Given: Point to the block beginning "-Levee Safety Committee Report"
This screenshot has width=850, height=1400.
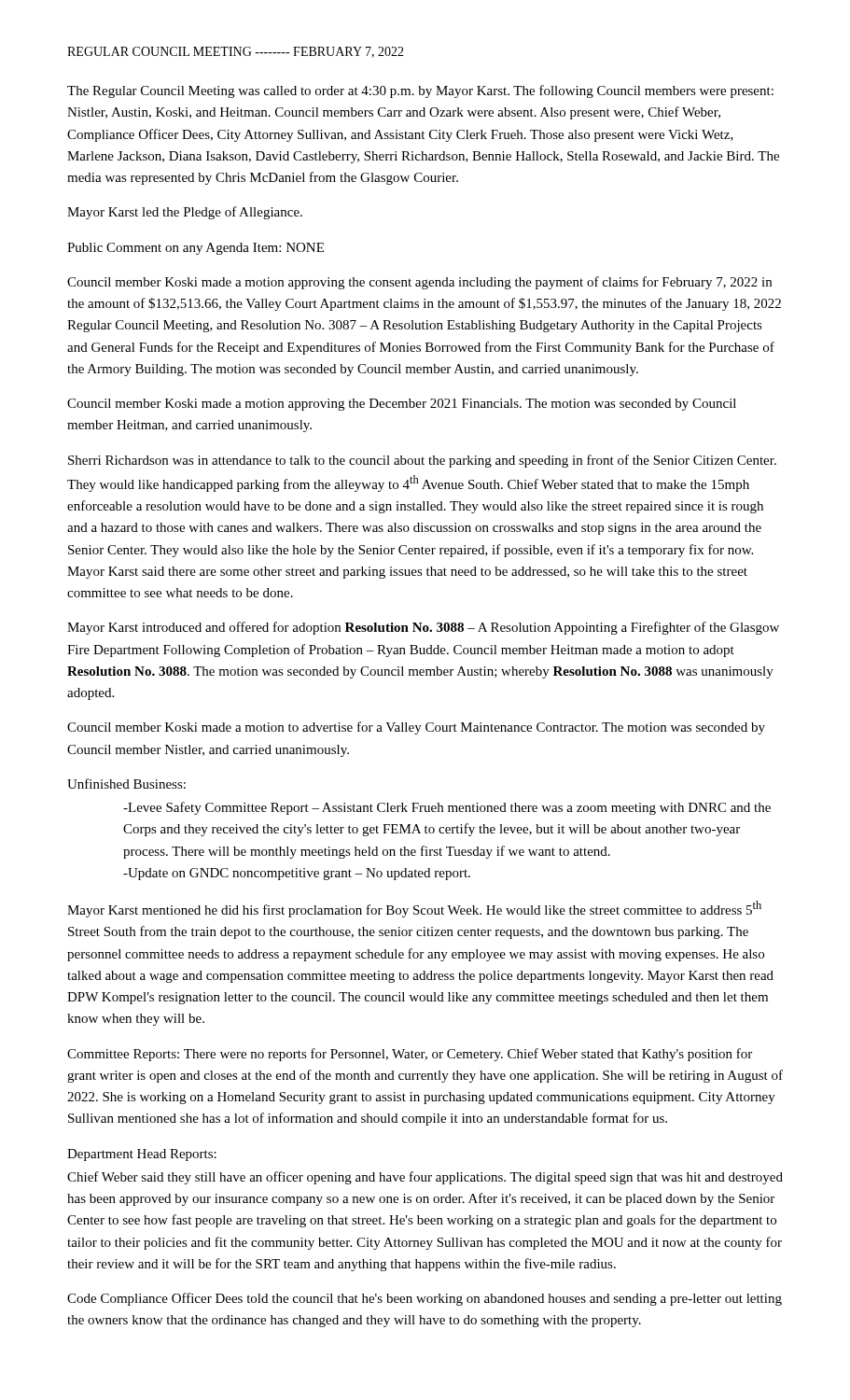Looking at the screenshot, I should pos(447,829).
